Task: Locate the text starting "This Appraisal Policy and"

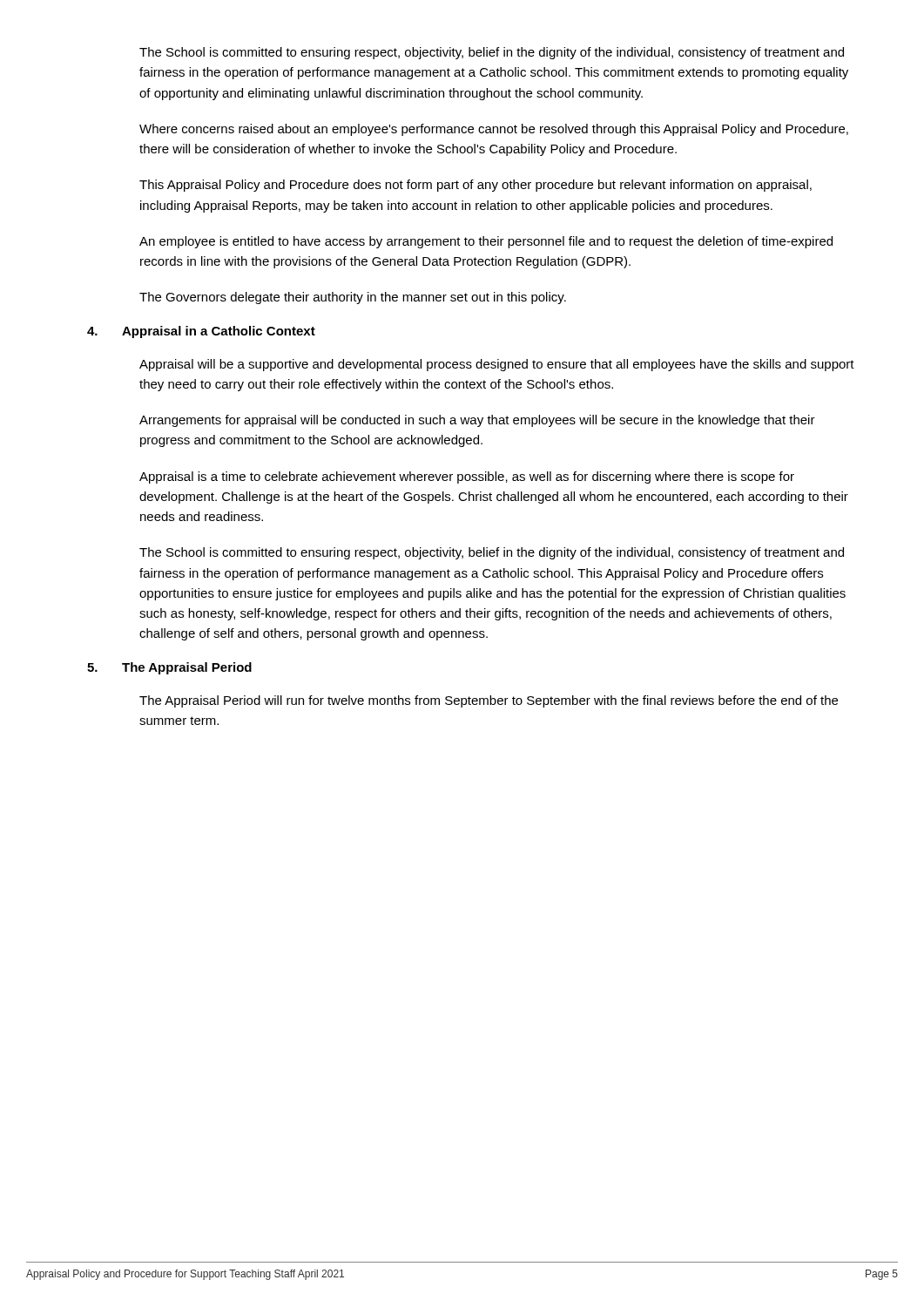Action: pyautogui.click(x=476, y=195)
